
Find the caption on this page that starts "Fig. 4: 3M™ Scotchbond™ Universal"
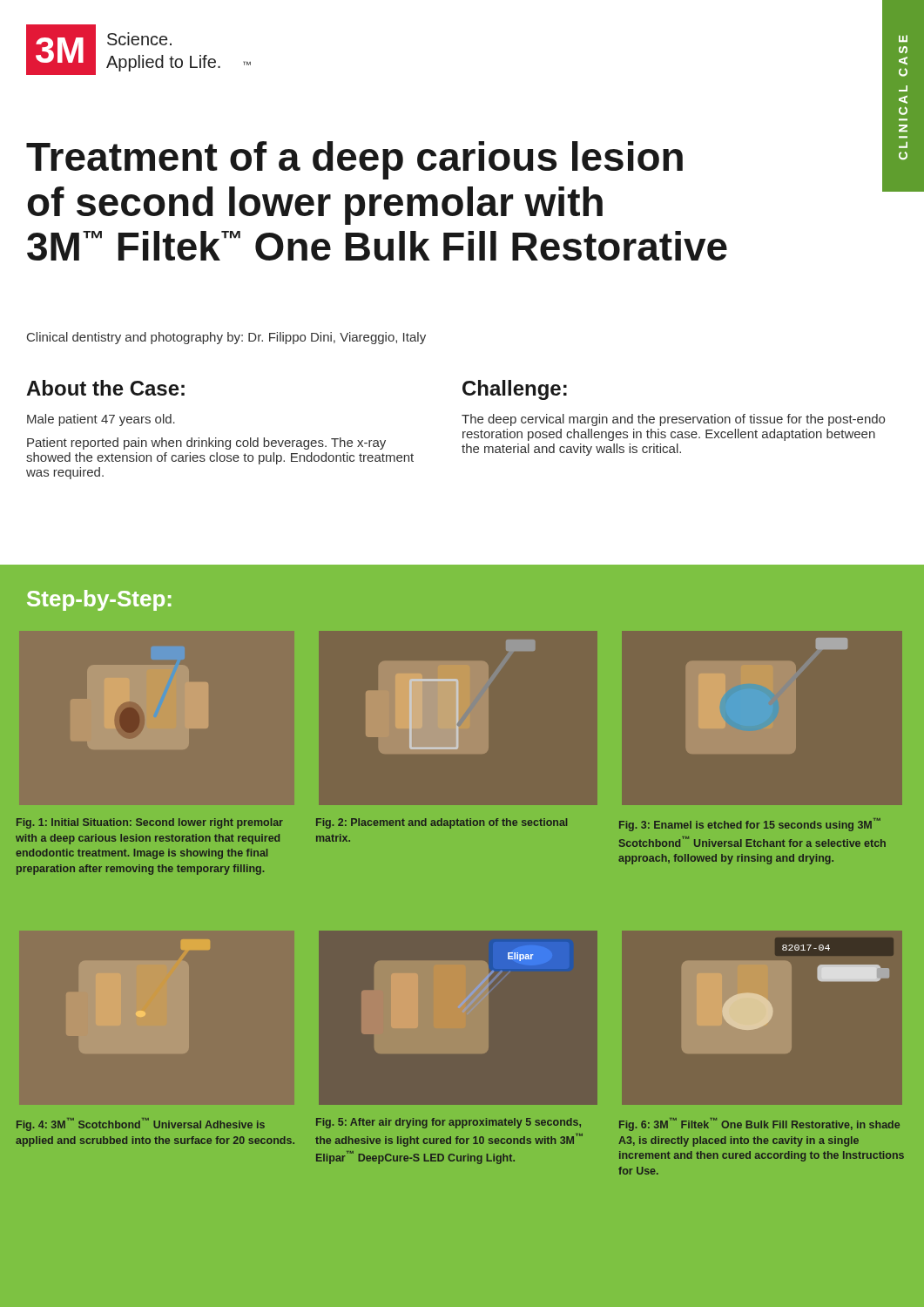[x=157, y=1132]
